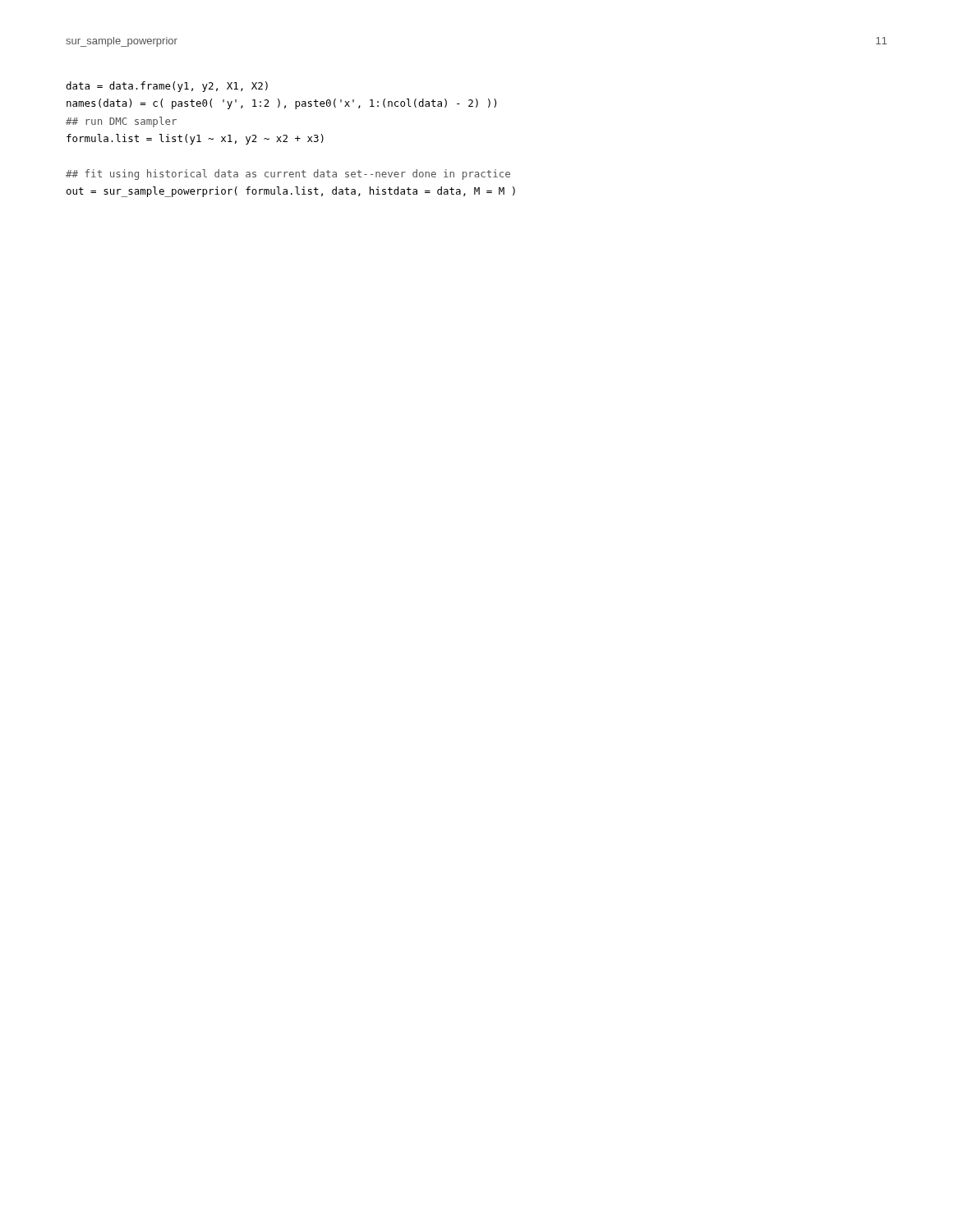This screenshot has height=1232, width=953.
Task: Click on the text block that says "data = data.frame(y1,"
Action: pyautogui.click(x=291, y=139)
